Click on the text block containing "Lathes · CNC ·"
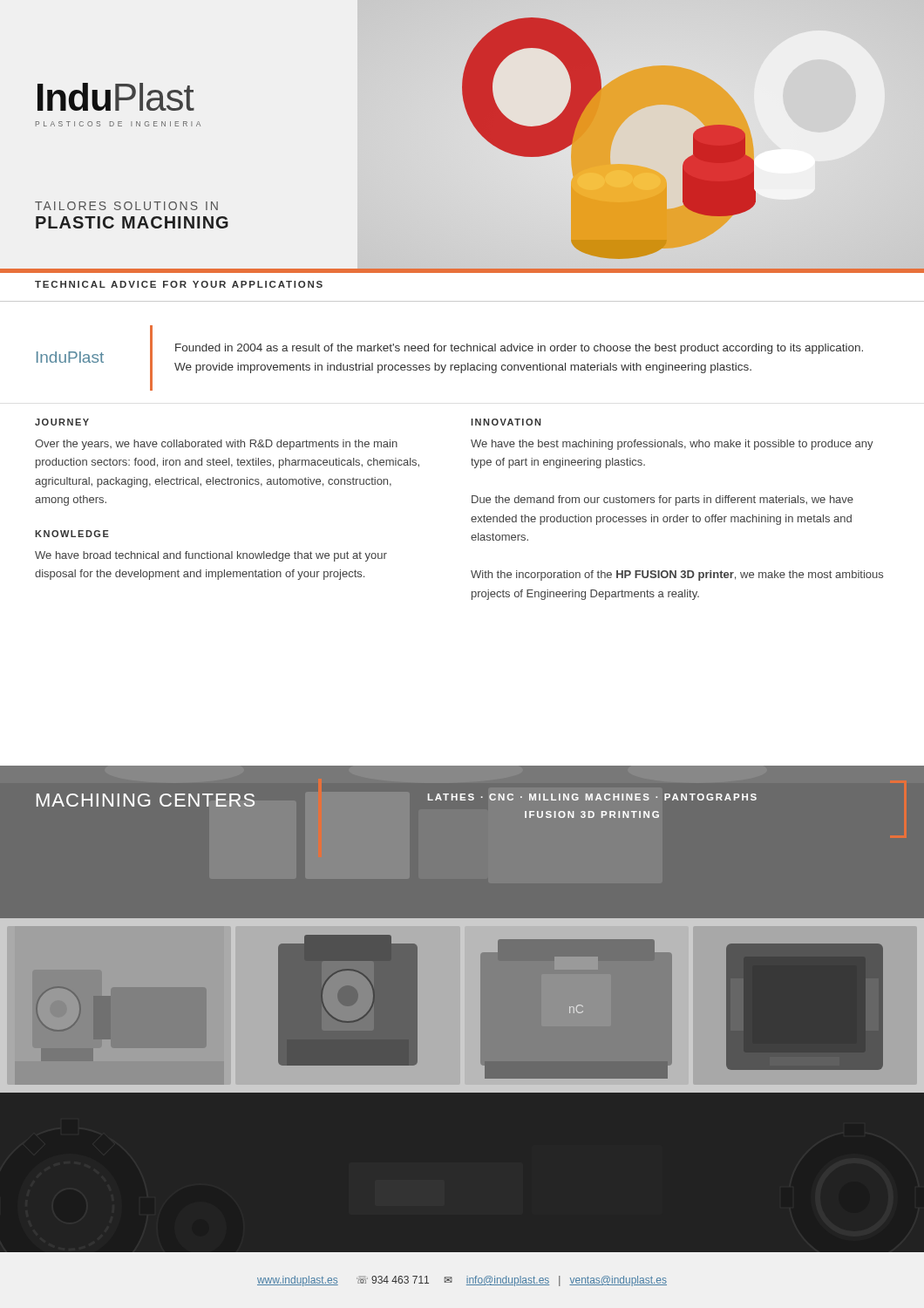 593,806
